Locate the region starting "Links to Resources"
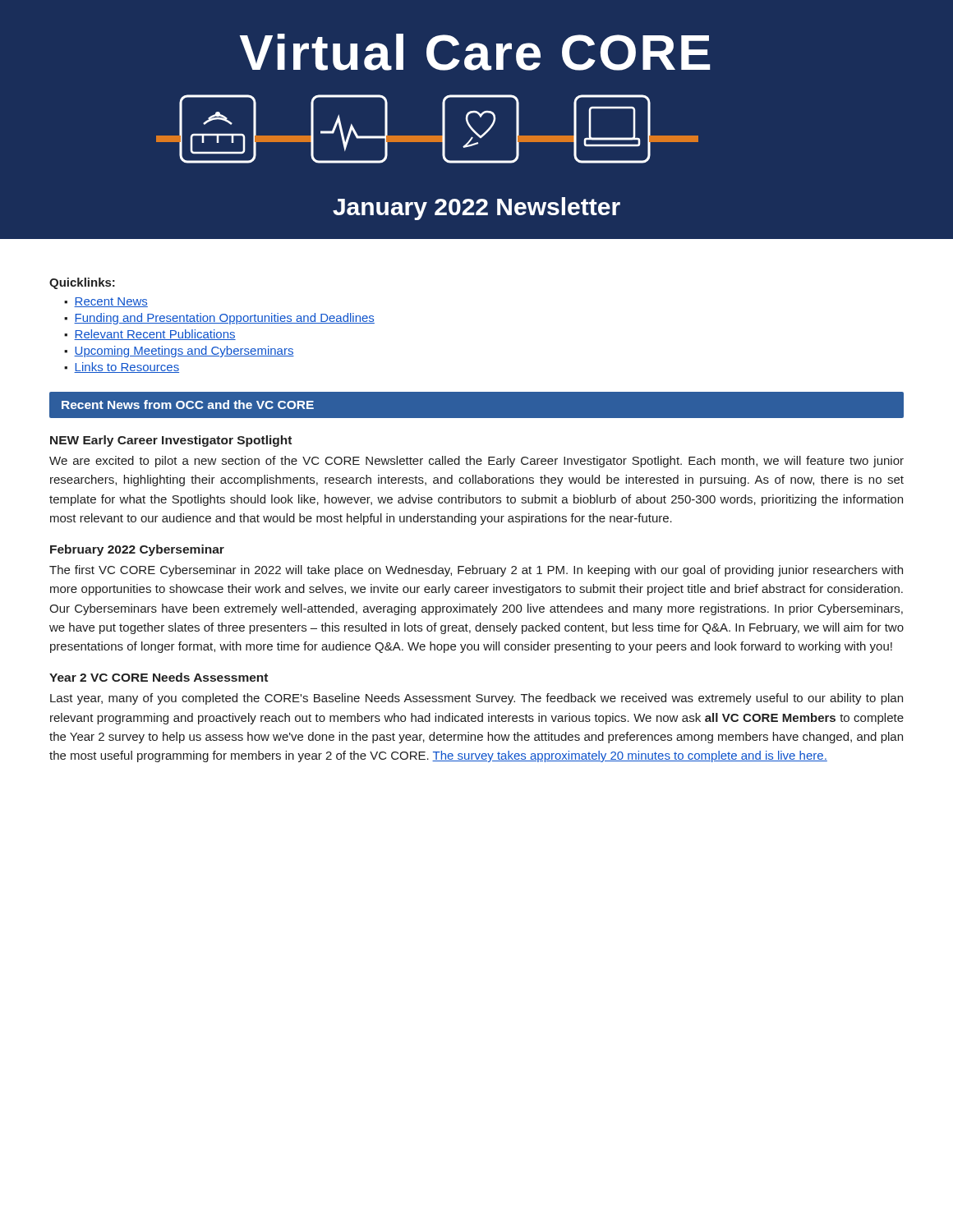Image resolution: width=953 pixels, height=1232 pixels. 127,367
